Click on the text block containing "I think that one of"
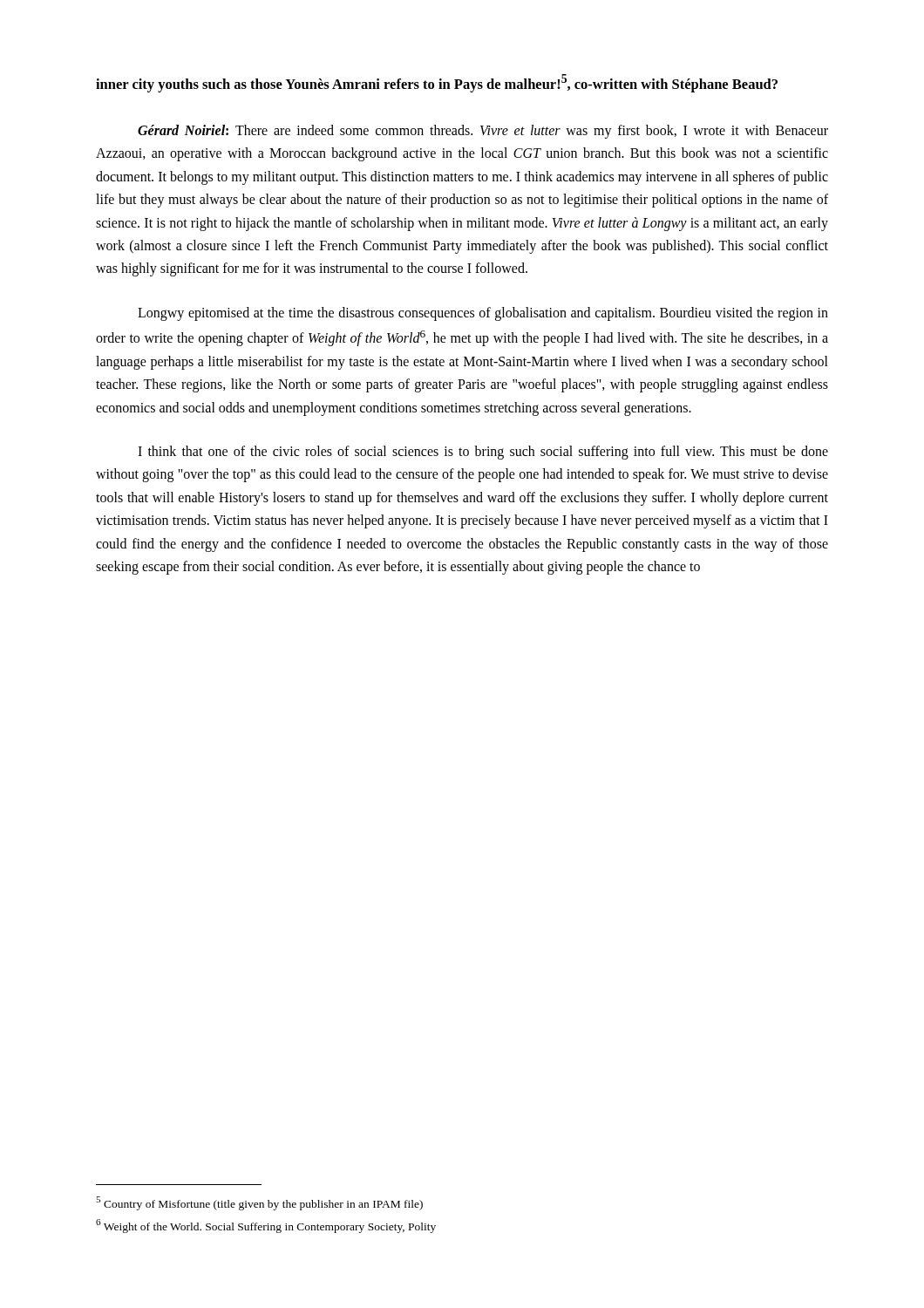Image resolution: width=924 pixels, height=1308 pixels. [462, 509]
